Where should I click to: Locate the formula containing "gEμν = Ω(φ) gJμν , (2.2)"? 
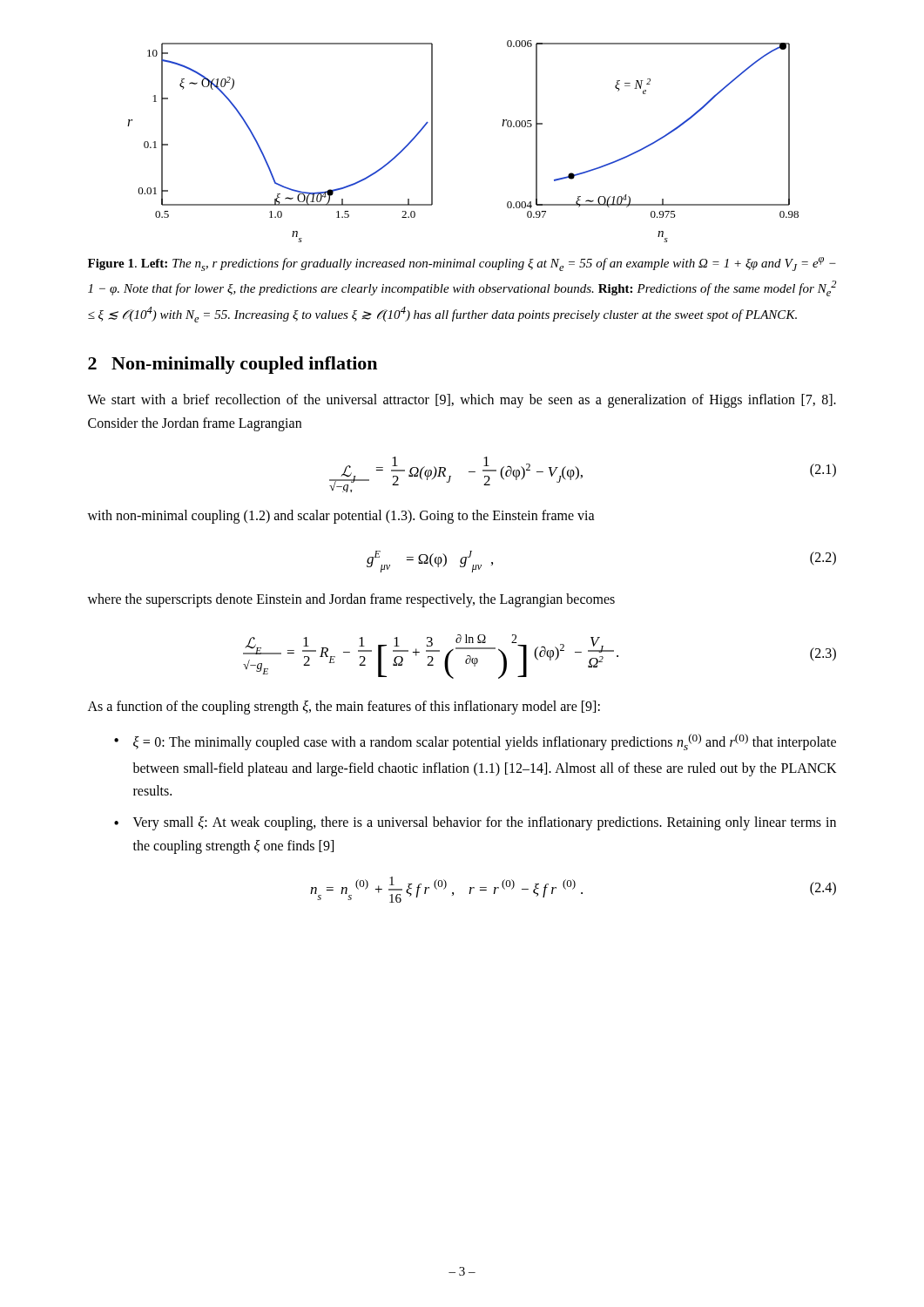click(x=431, y=562)
